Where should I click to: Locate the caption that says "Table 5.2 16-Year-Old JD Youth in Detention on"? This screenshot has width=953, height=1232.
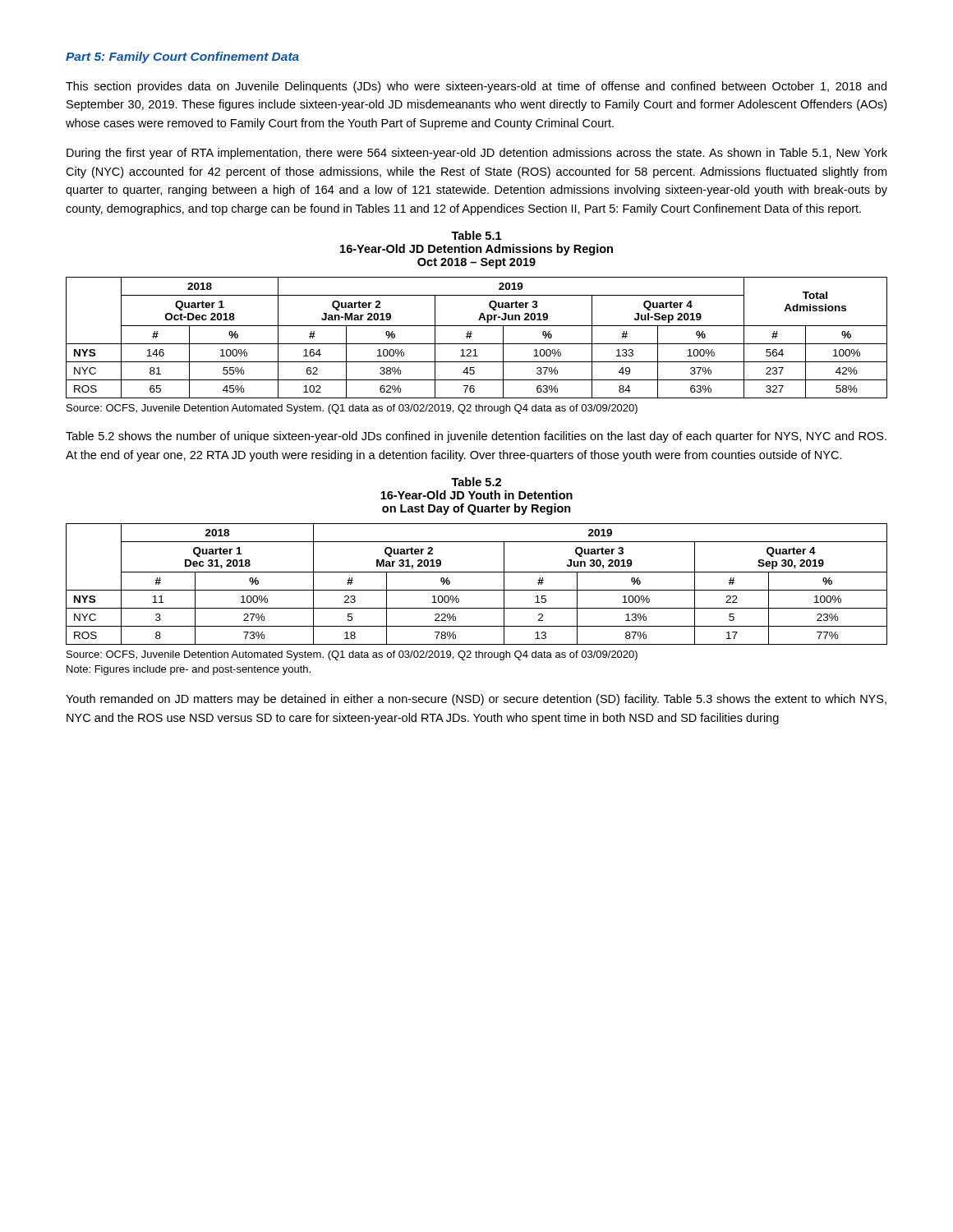476,495
